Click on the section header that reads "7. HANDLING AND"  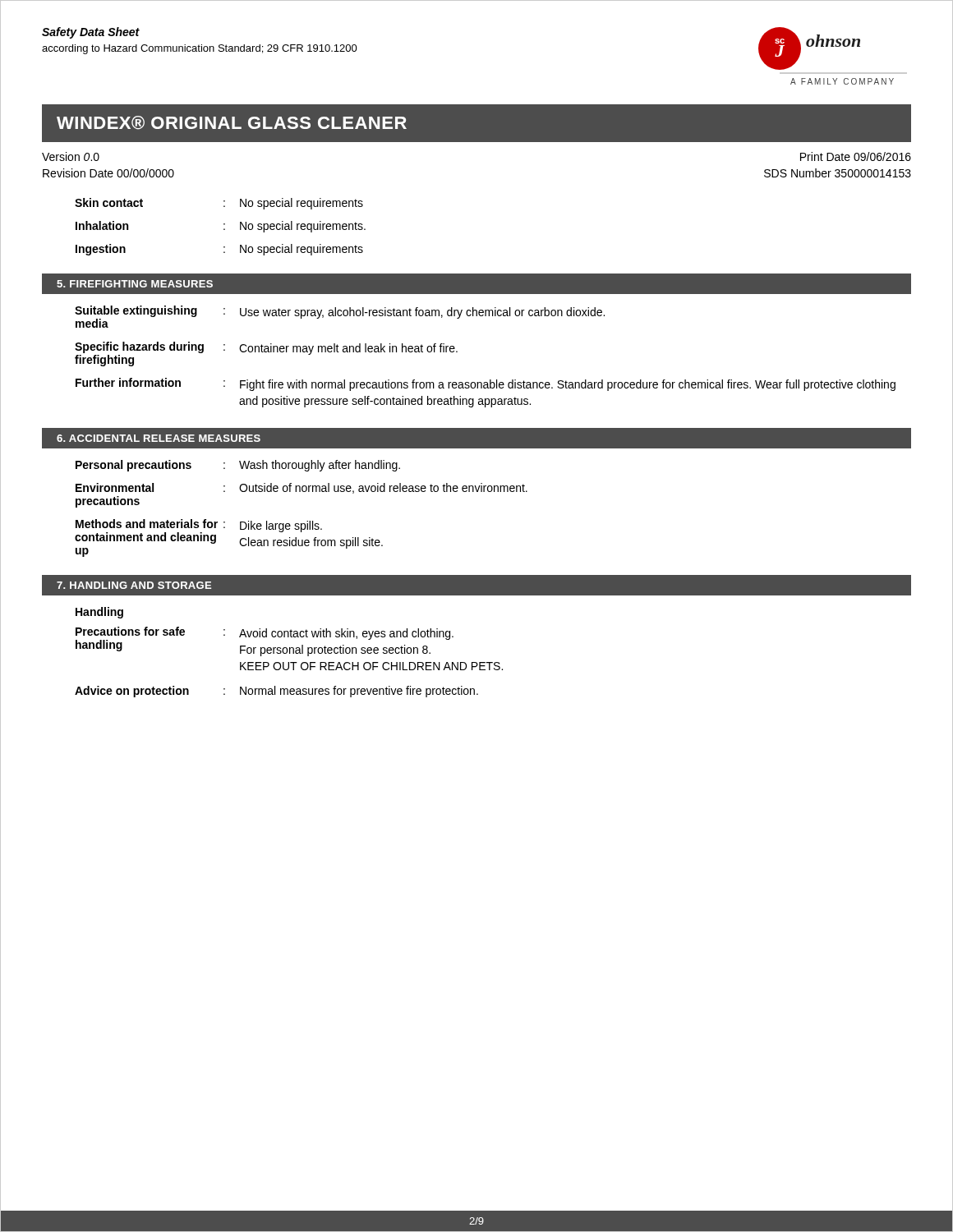click(x=134, y=585)
